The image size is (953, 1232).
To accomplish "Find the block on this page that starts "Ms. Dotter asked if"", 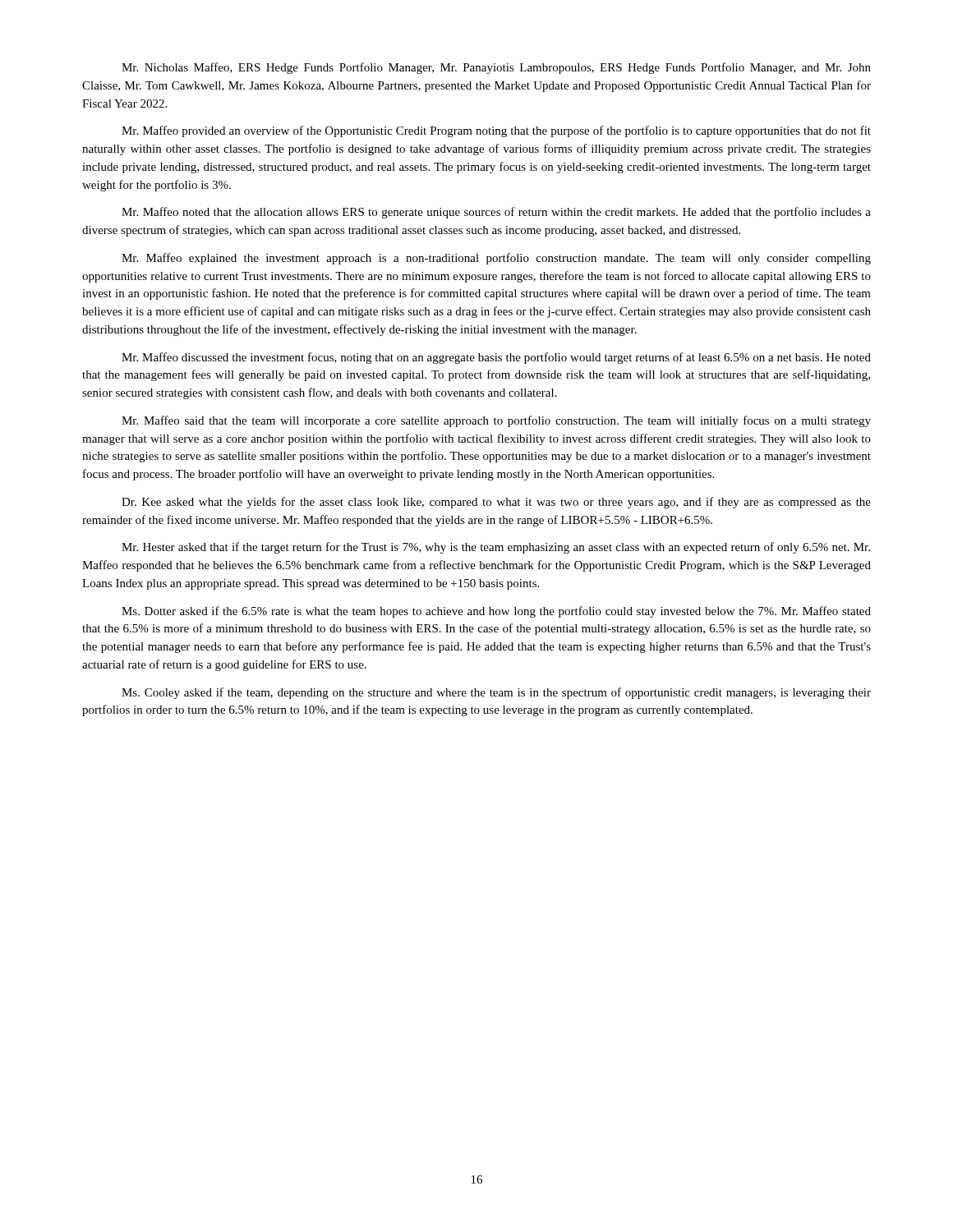I will click(476, 637).
